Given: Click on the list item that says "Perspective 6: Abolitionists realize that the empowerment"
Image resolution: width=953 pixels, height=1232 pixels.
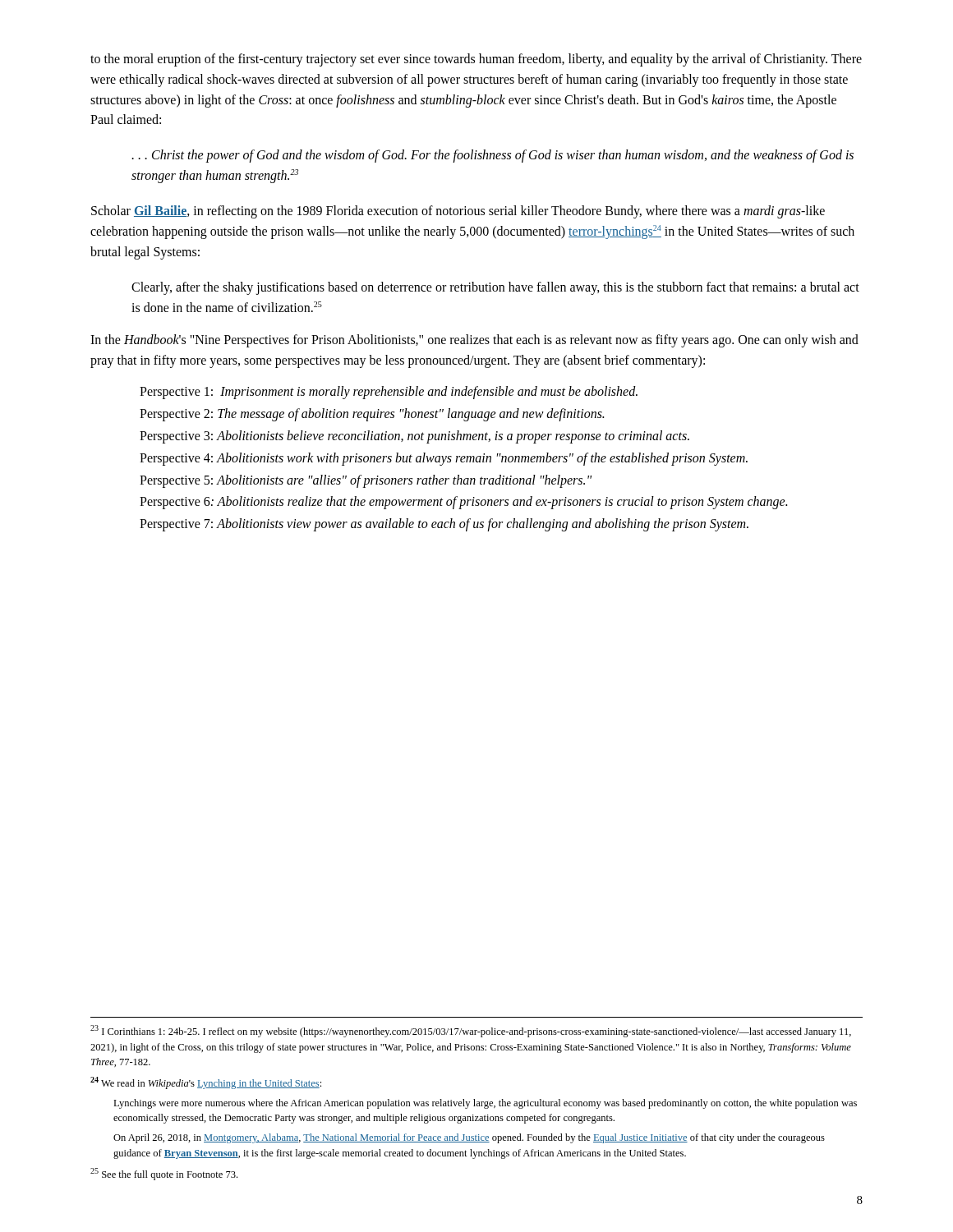Looking at the screenshot, I should click(x=464, y=502).
